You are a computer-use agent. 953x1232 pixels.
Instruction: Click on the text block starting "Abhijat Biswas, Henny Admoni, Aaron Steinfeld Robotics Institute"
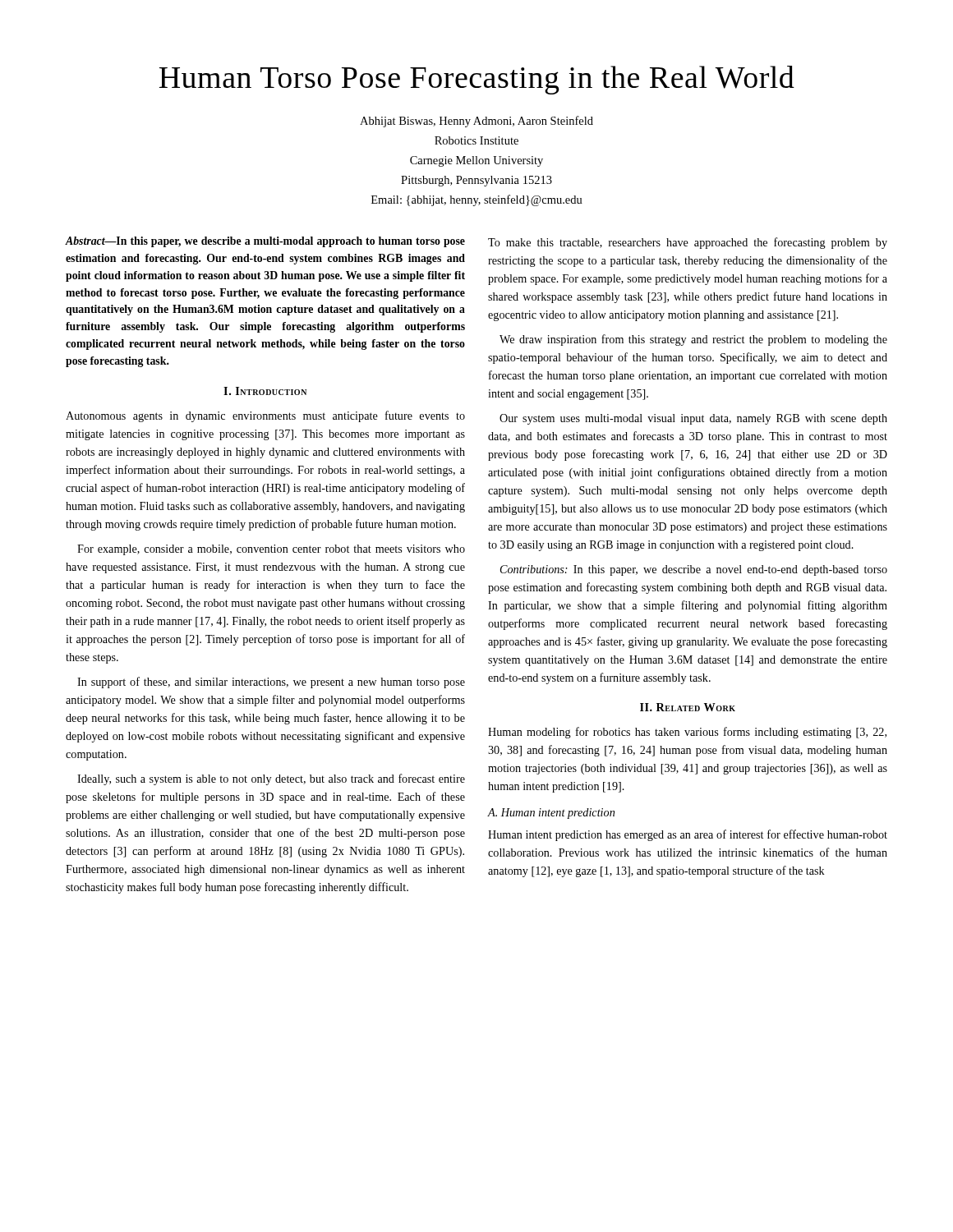[476, 160]
